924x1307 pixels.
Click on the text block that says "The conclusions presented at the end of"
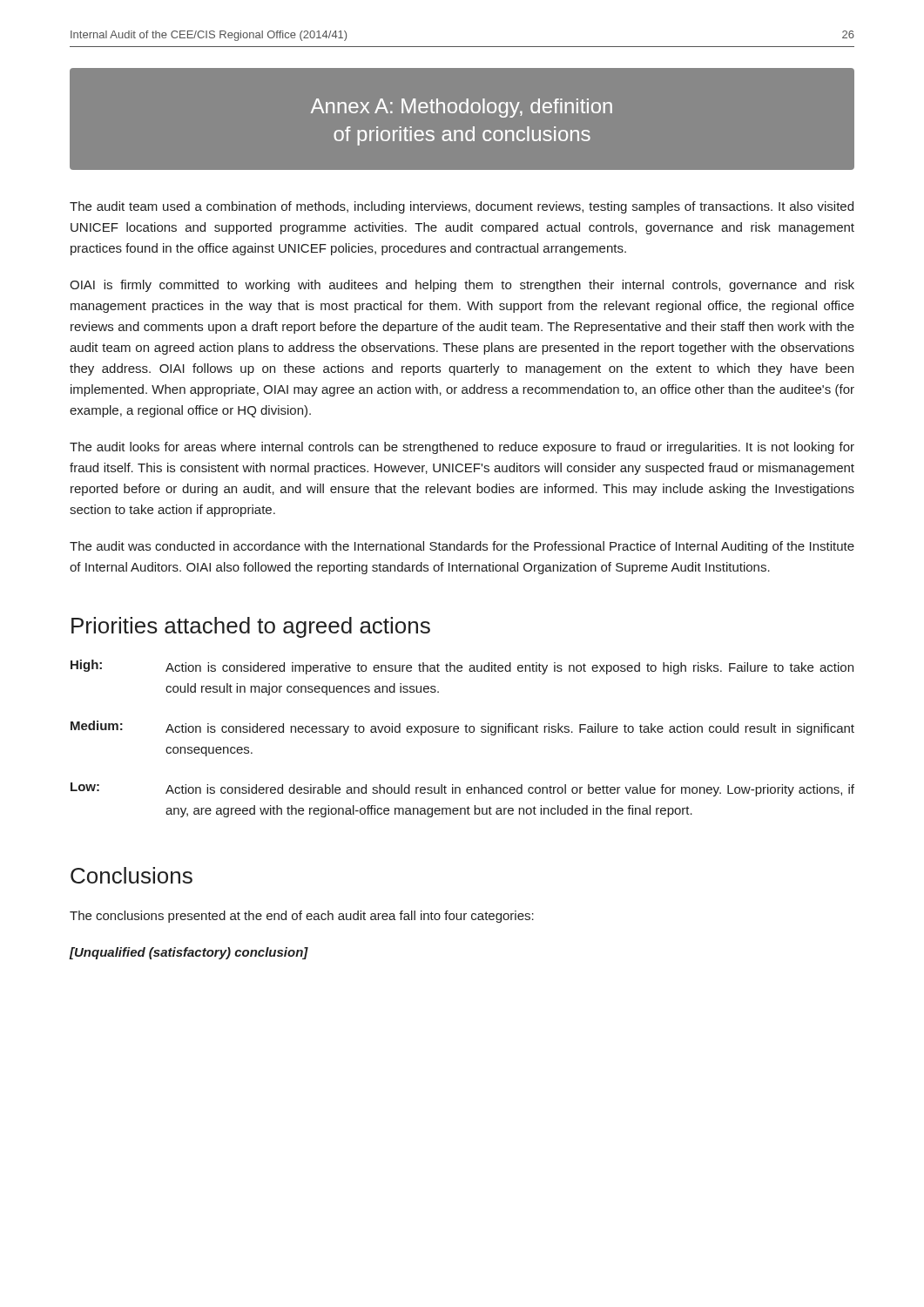point(302,915)
